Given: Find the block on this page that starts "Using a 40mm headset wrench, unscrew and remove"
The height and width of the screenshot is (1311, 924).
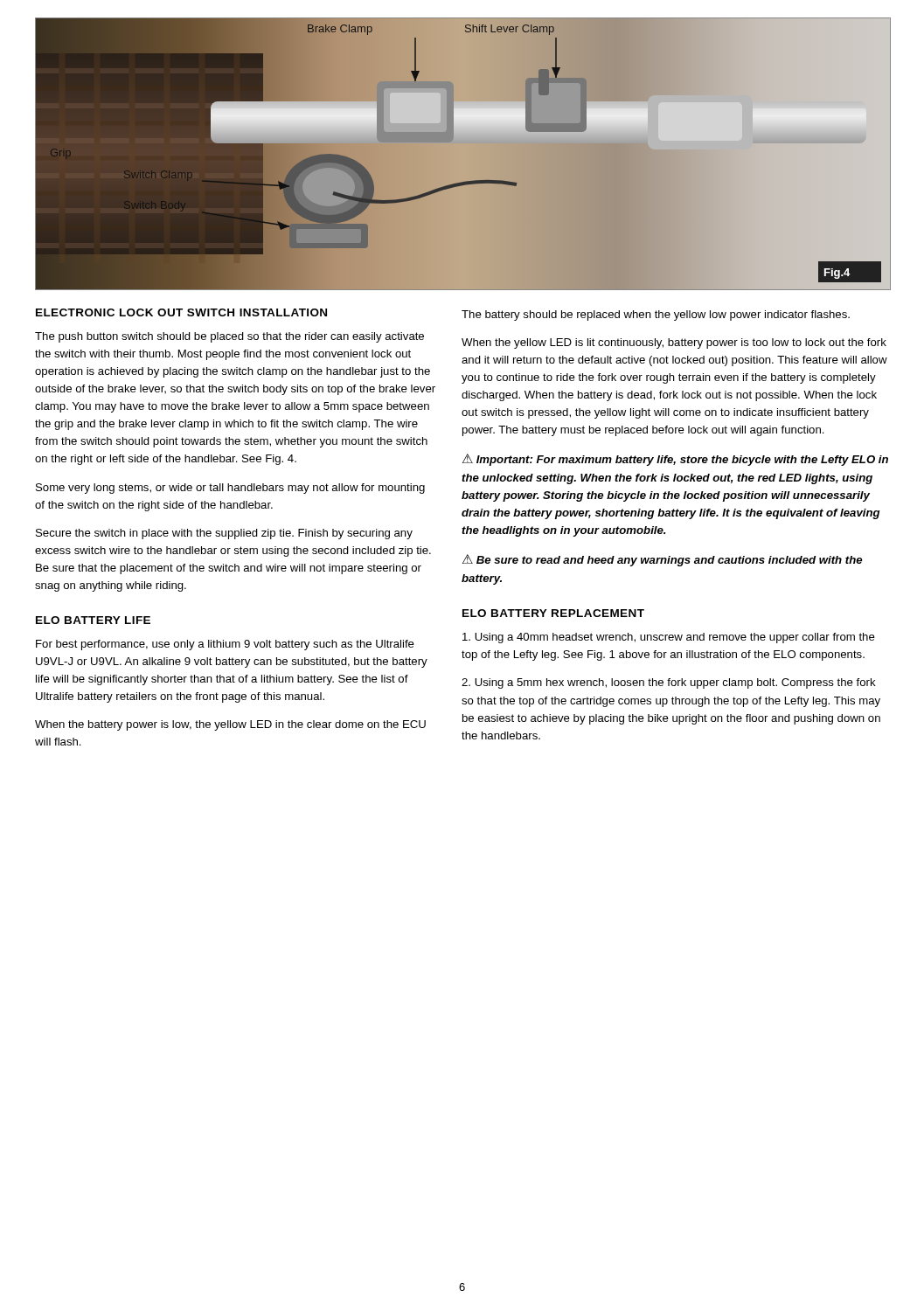Looking at the screenshot, I should coord(668,646).
